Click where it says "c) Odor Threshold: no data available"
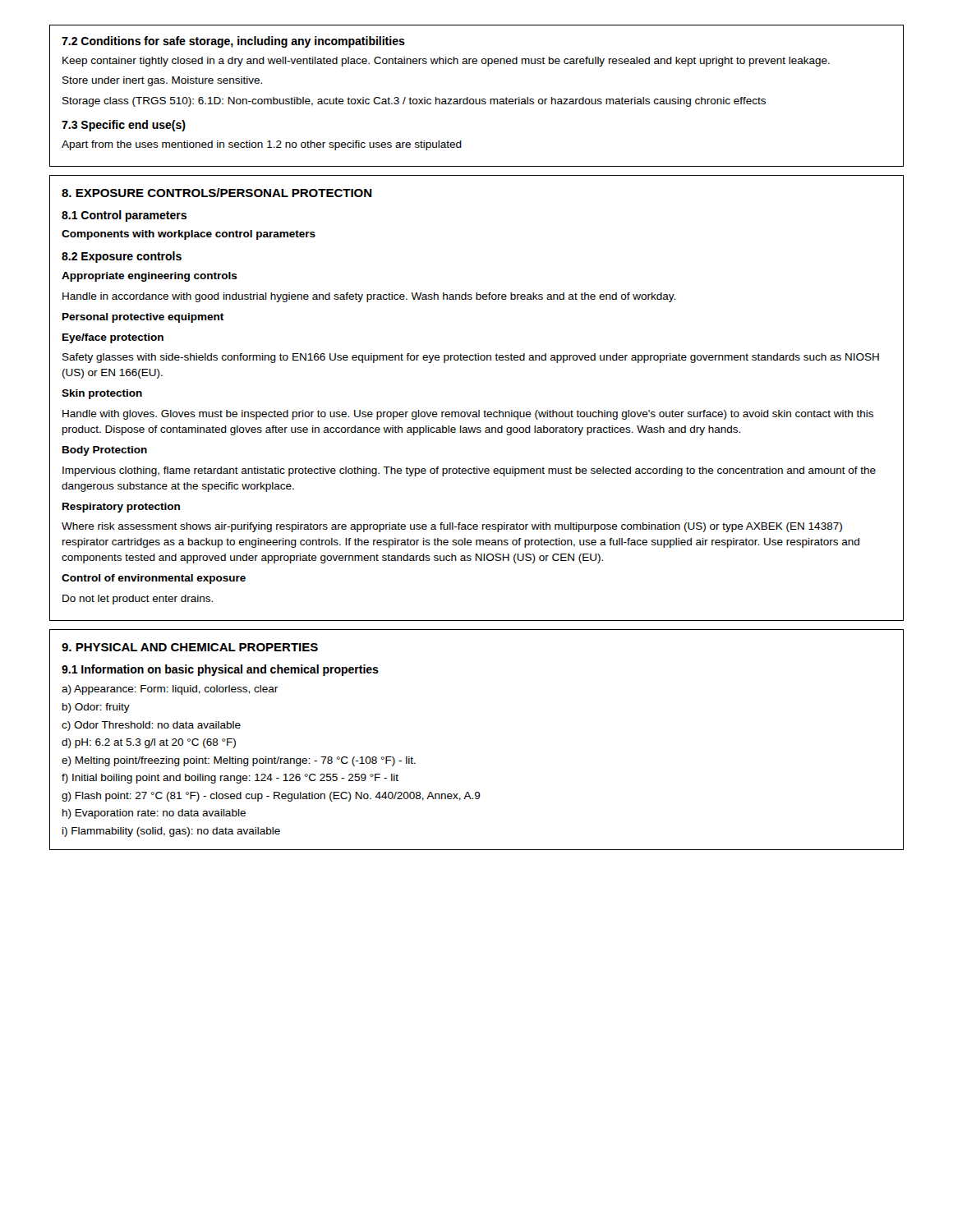Image resolution: width=953 pixels, height=1232 pixels. [151, 726]
